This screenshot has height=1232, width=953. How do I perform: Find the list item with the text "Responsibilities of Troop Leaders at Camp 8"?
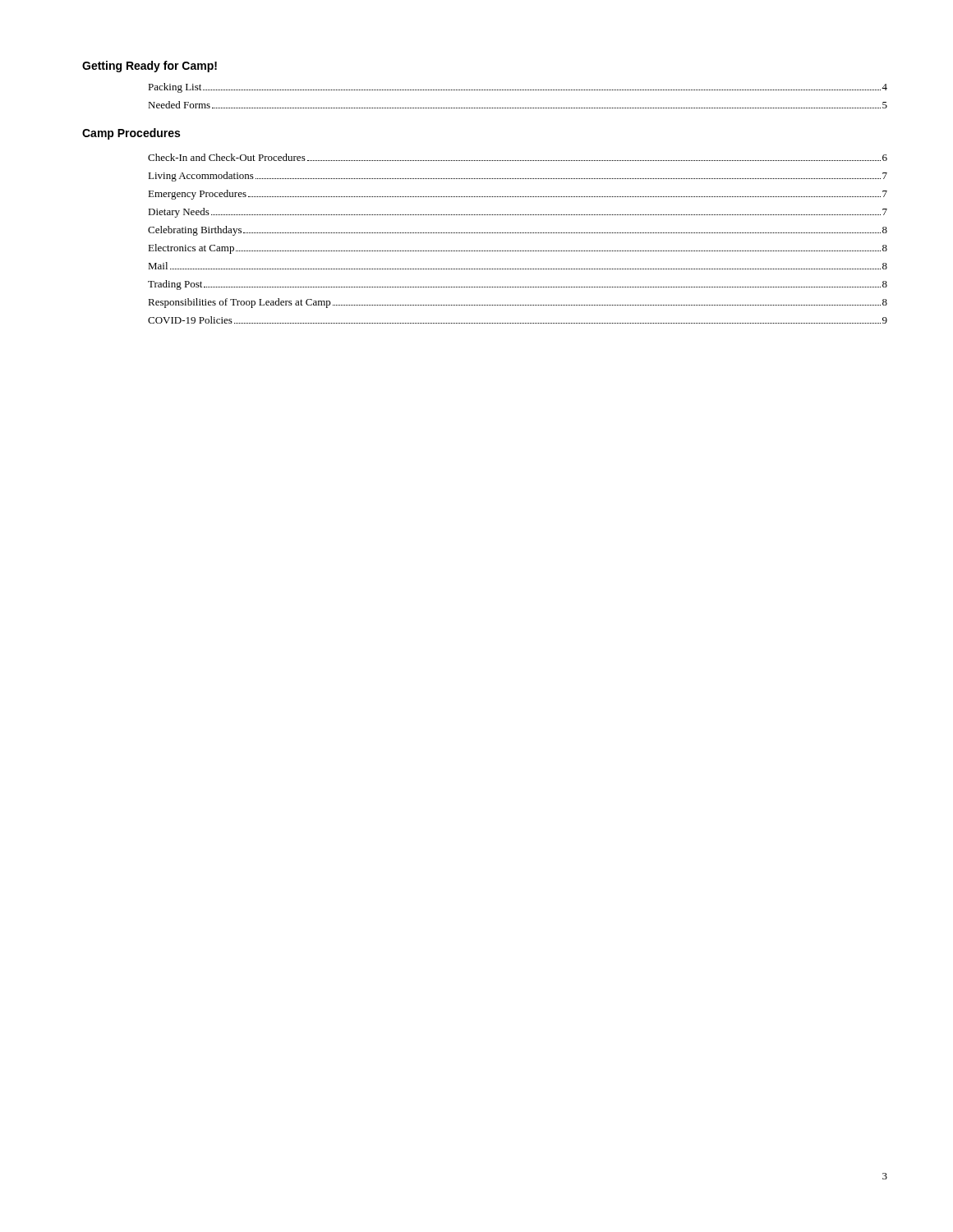tap(518, 302)
